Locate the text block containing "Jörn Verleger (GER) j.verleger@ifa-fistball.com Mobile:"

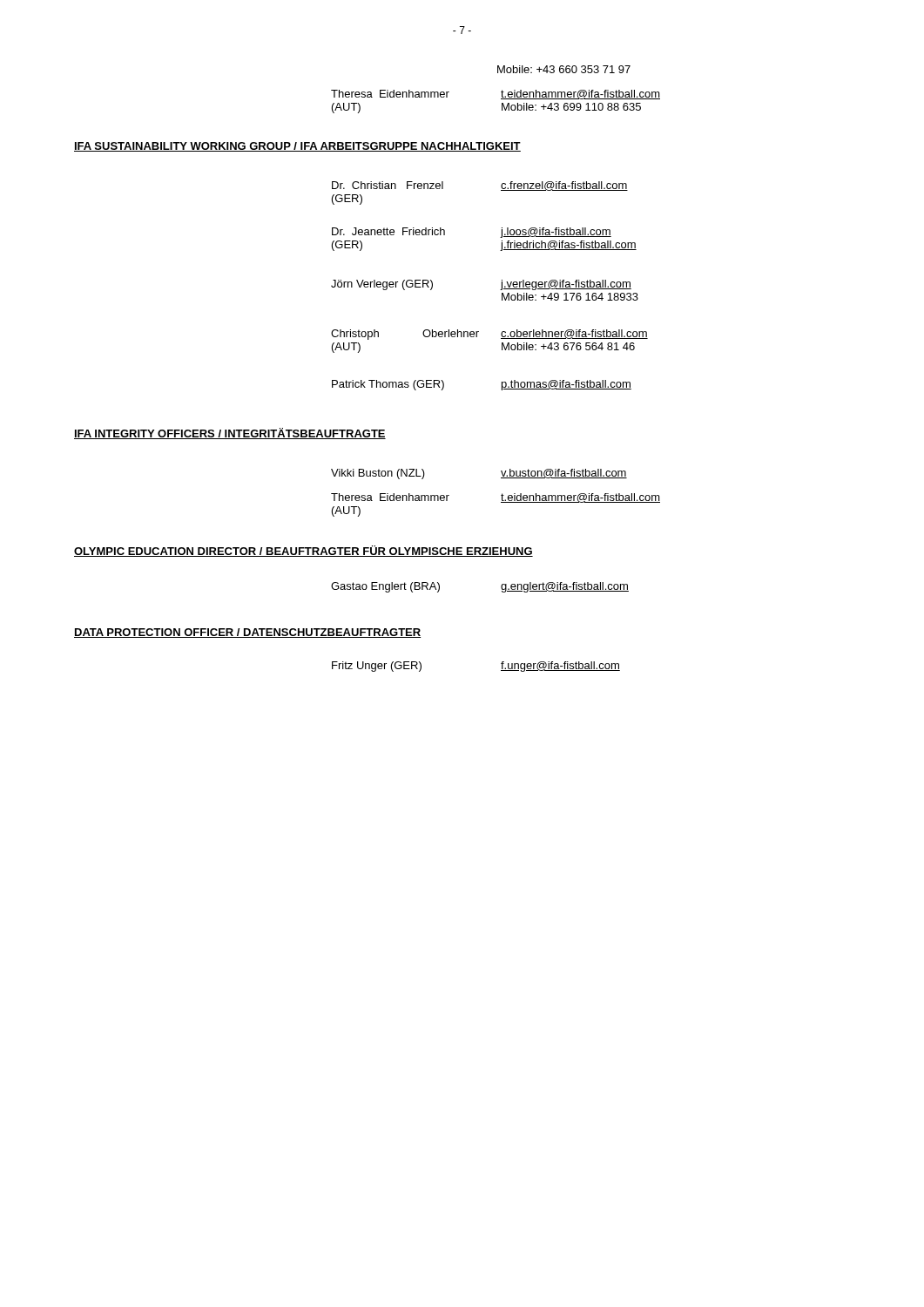(x=378, y=284)
